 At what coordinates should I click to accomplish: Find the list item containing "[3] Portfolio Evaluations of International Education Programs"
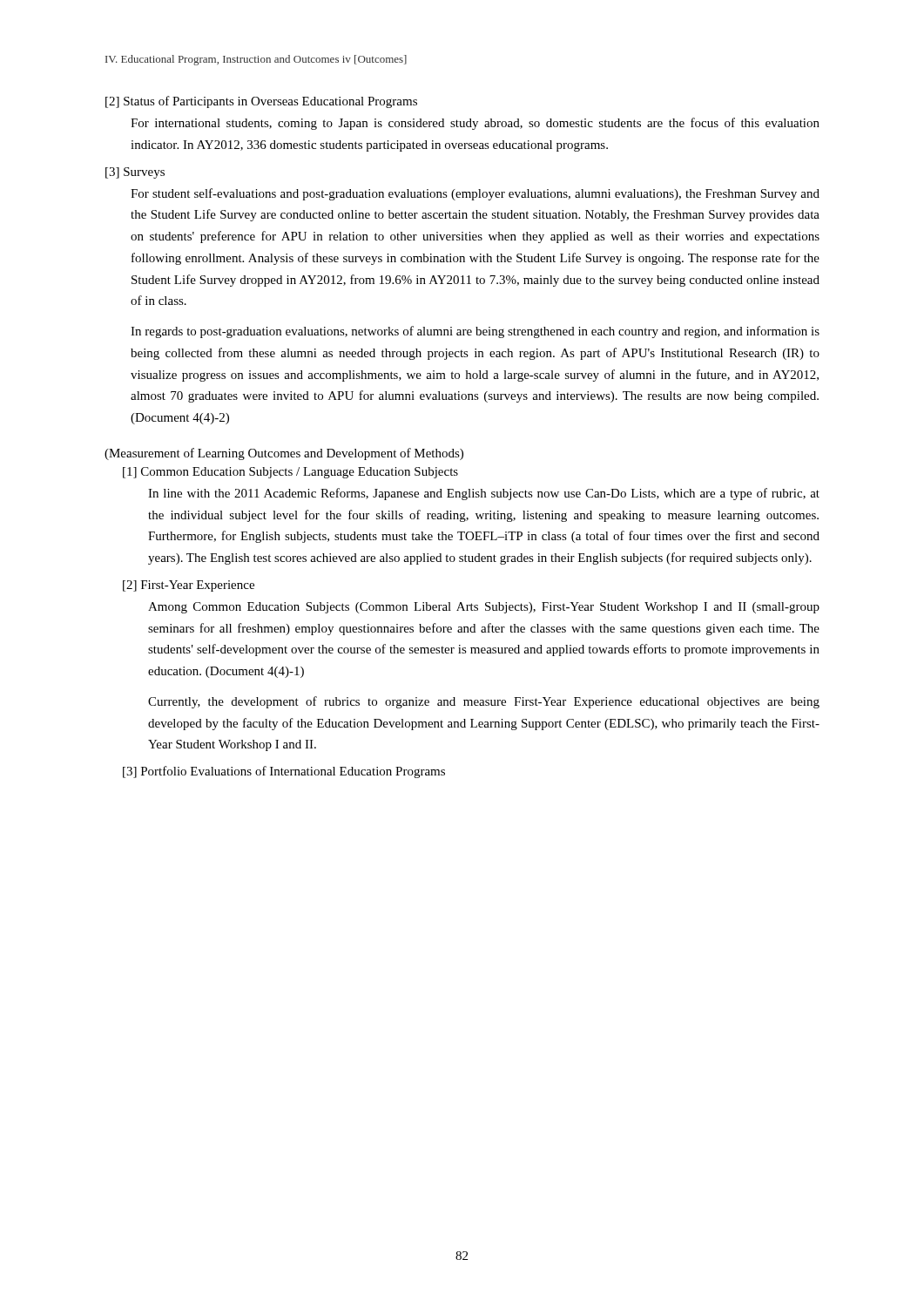point(284,771)
